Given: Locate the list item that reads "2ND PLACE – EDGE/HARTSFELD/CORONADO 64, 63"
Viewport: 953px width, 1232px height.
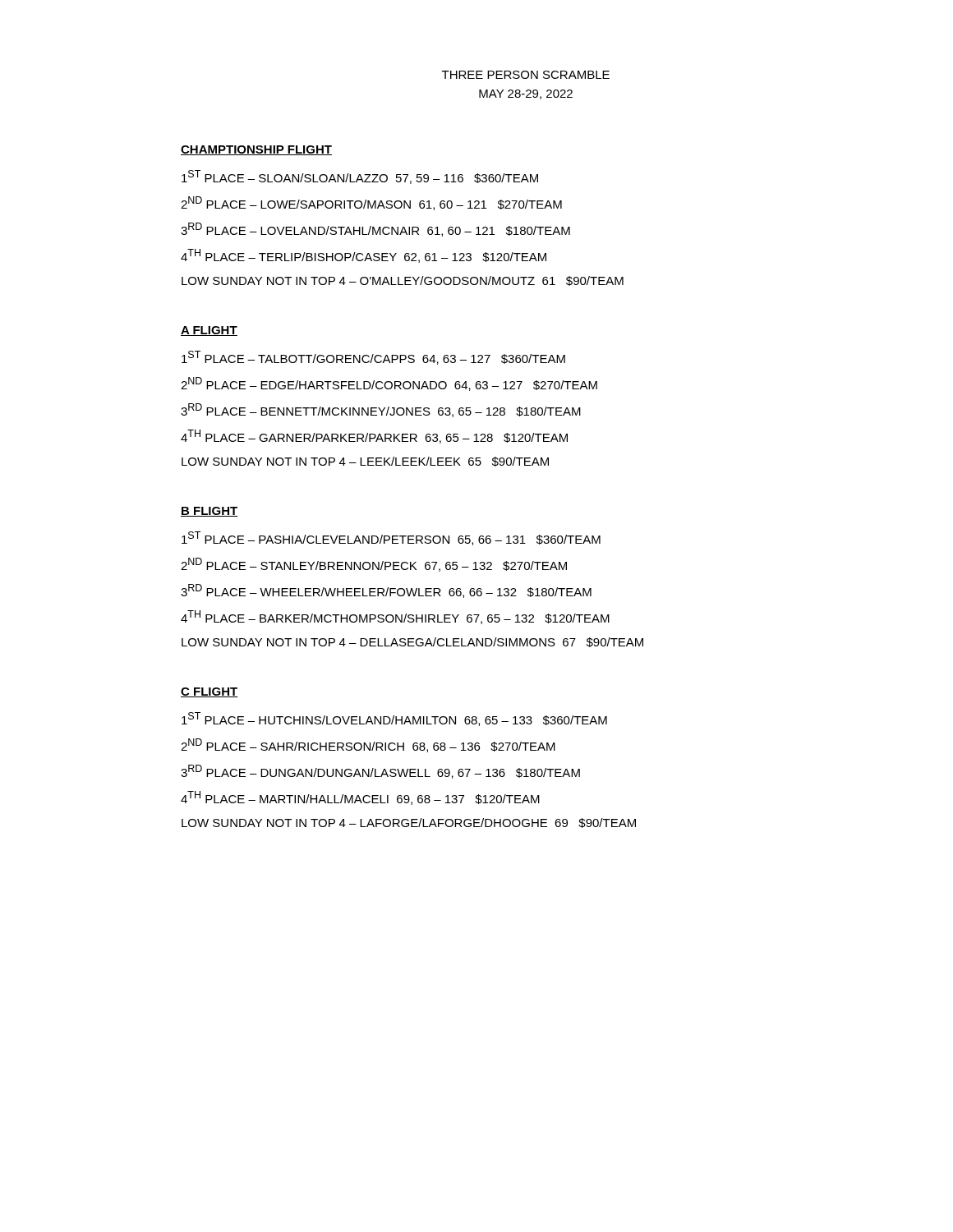Looking at the screenshot, I should pos(389,384).
